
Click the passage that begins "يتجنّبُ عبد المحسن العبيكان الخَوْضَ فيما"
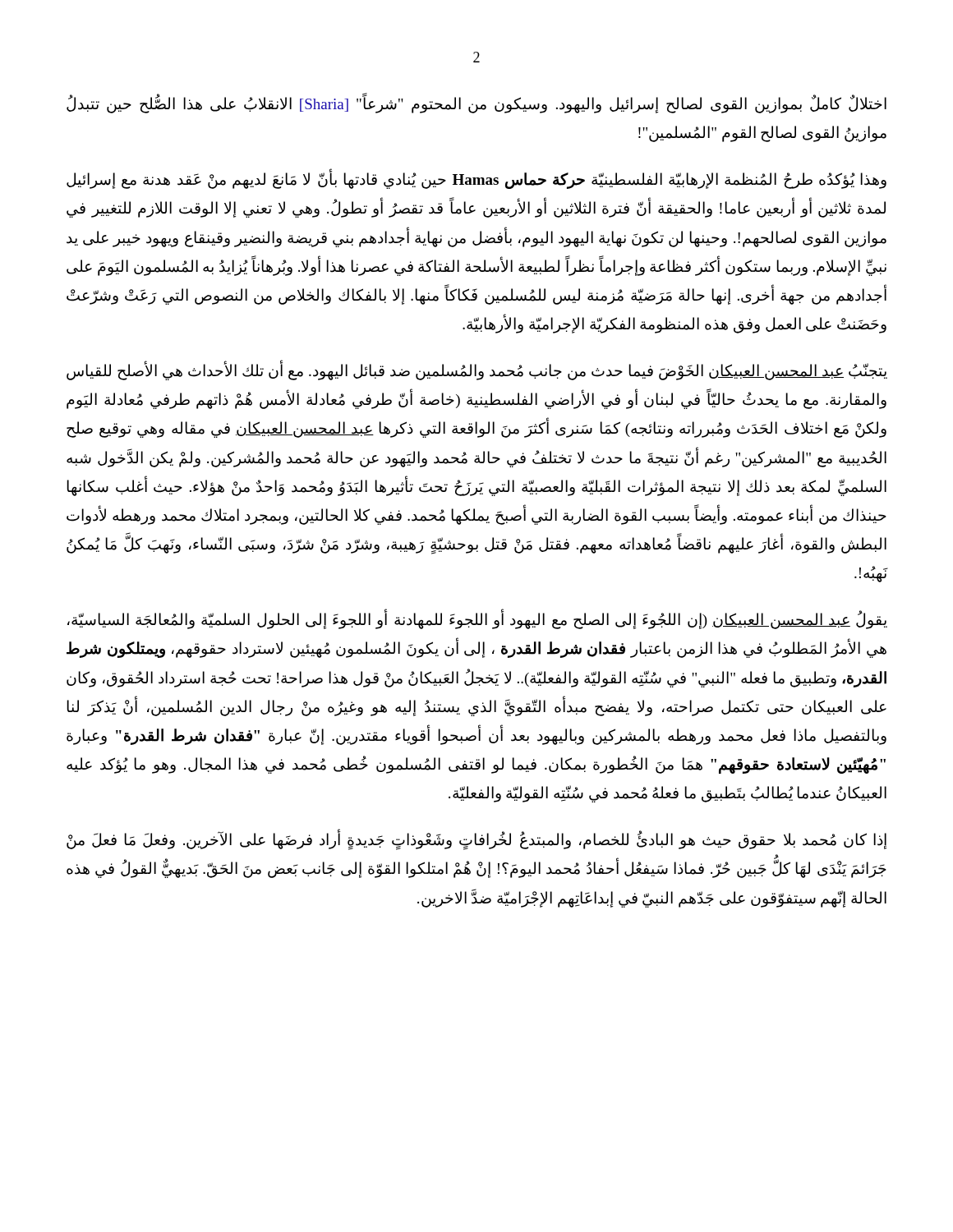click(476, 472)
